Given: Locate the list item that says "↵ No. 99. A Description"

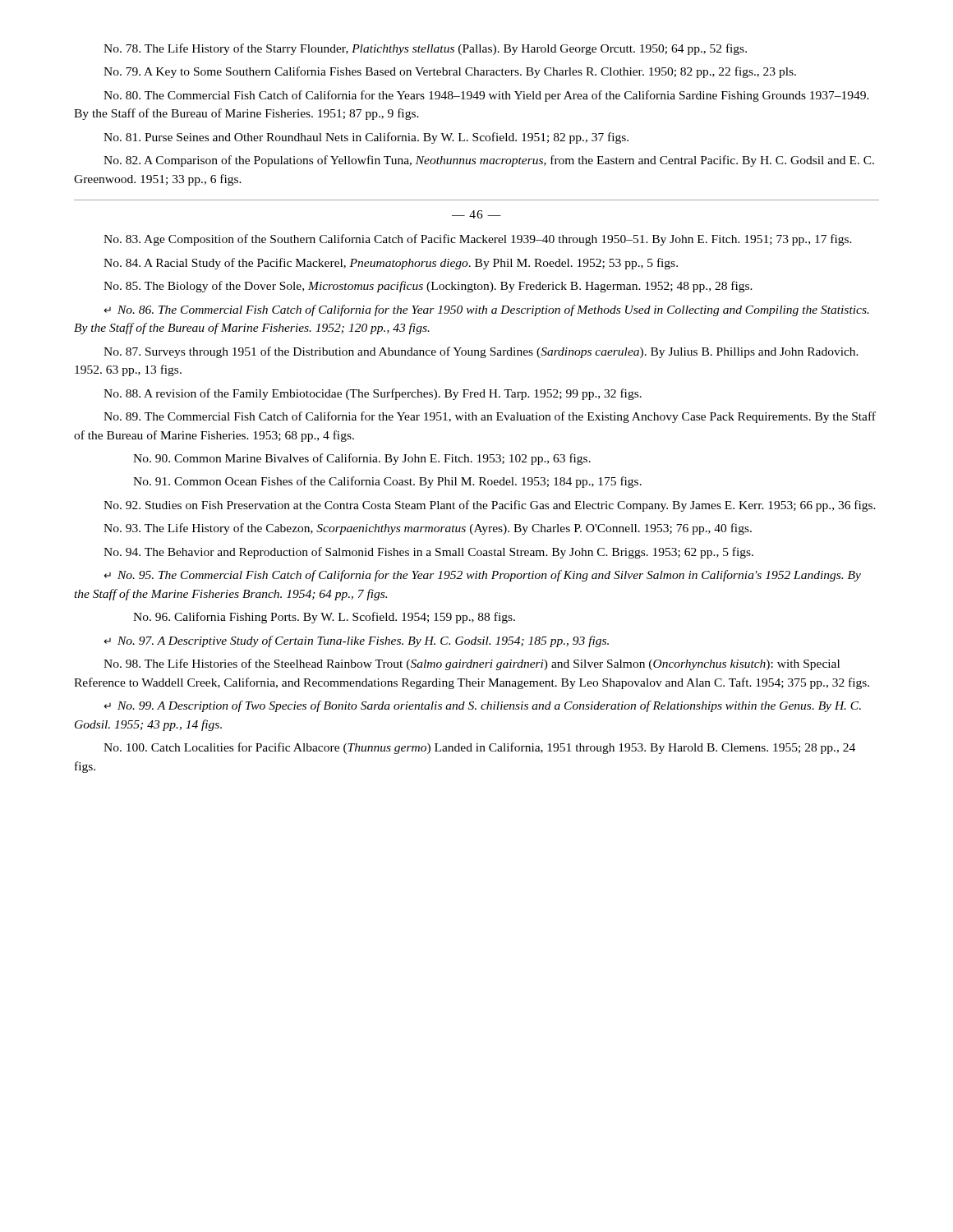Looking at the screenshot, I should click(x=468, y=714).
